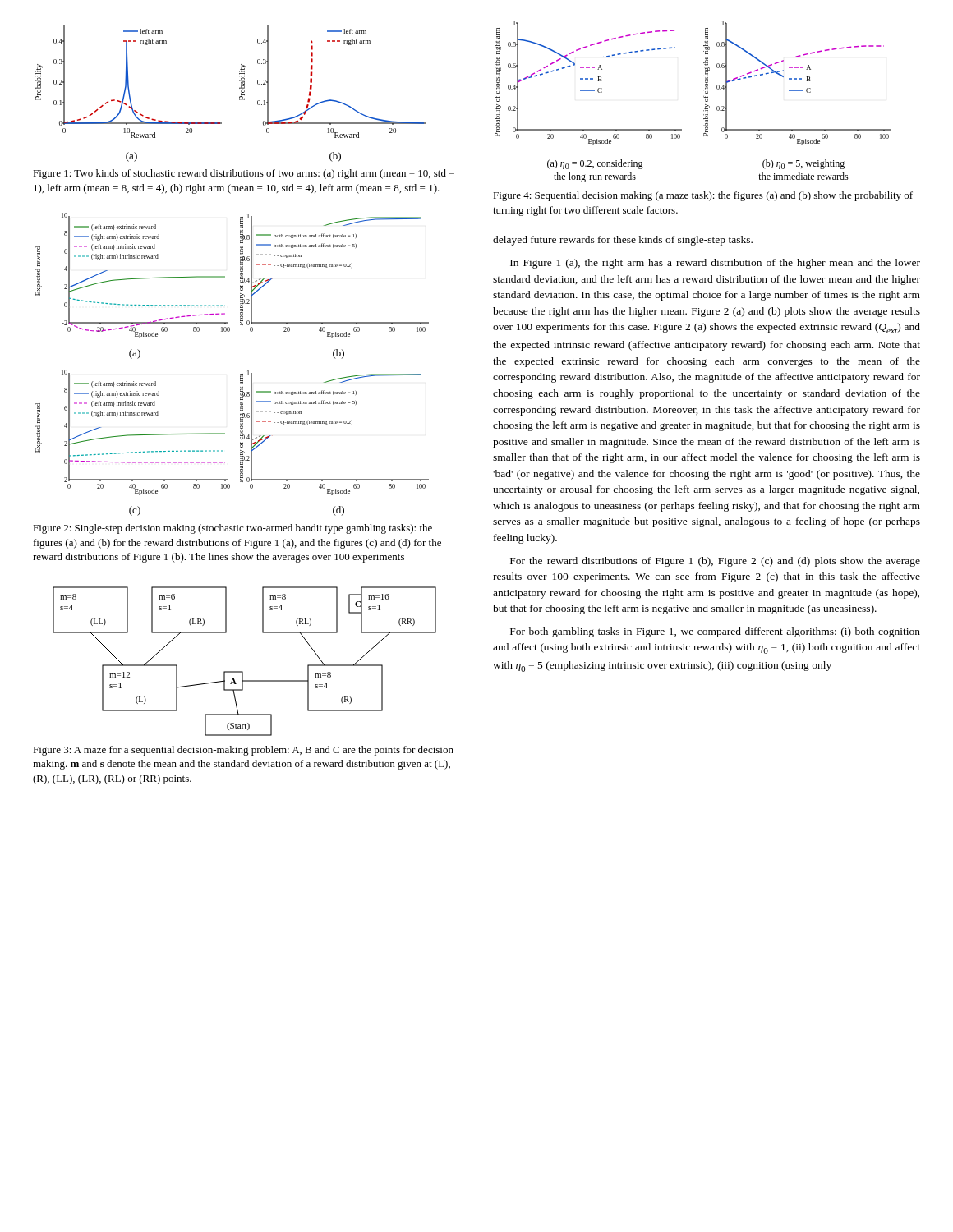The width and height of the screenshot is (953, 1232).
Task: Navigate to the block starting "Figure 2: Single-step decision making (stochastic two-armed bandit"
Action: tap(246, 542)
